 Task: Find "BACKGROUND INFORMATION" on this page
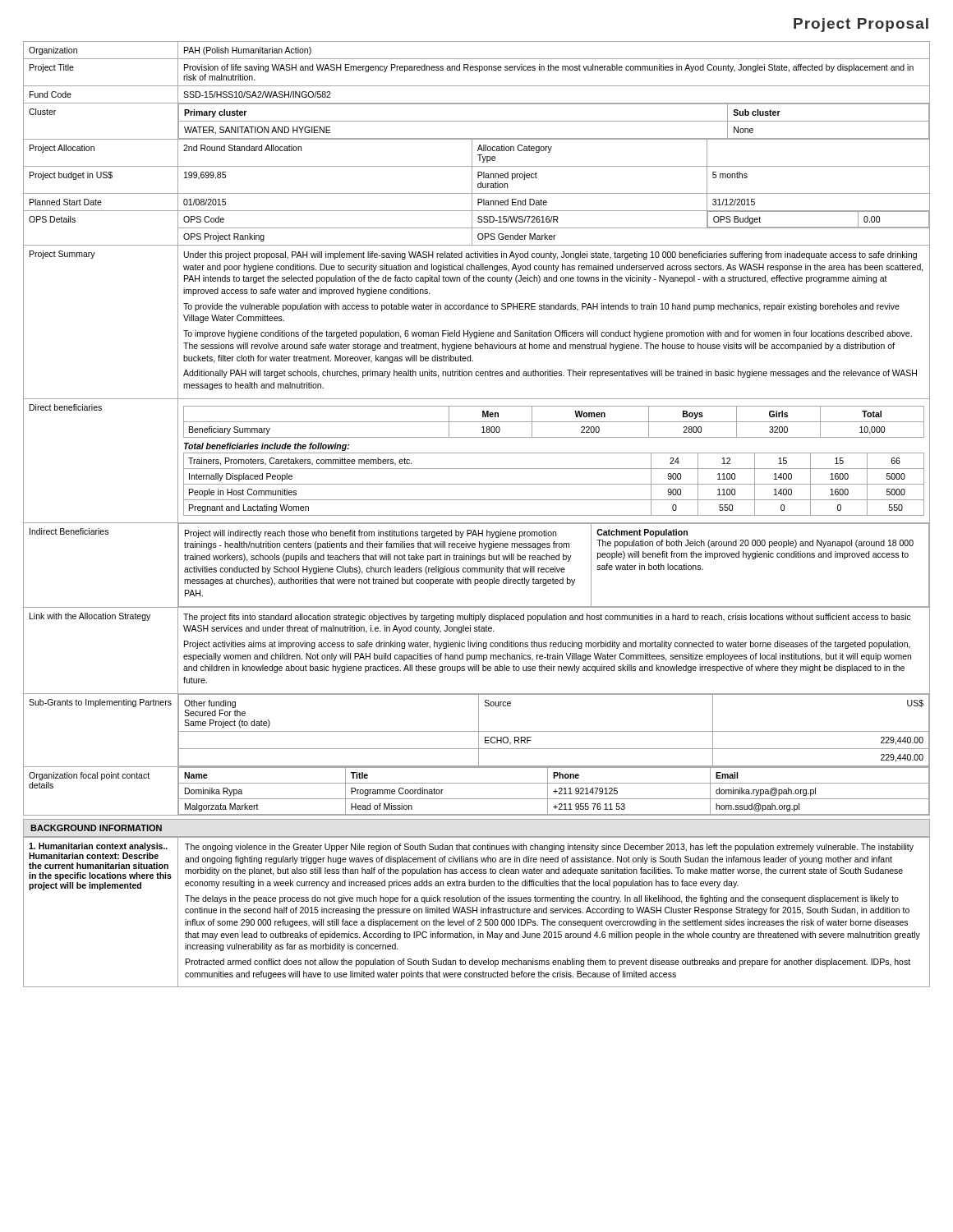click(x=96, y=828)
